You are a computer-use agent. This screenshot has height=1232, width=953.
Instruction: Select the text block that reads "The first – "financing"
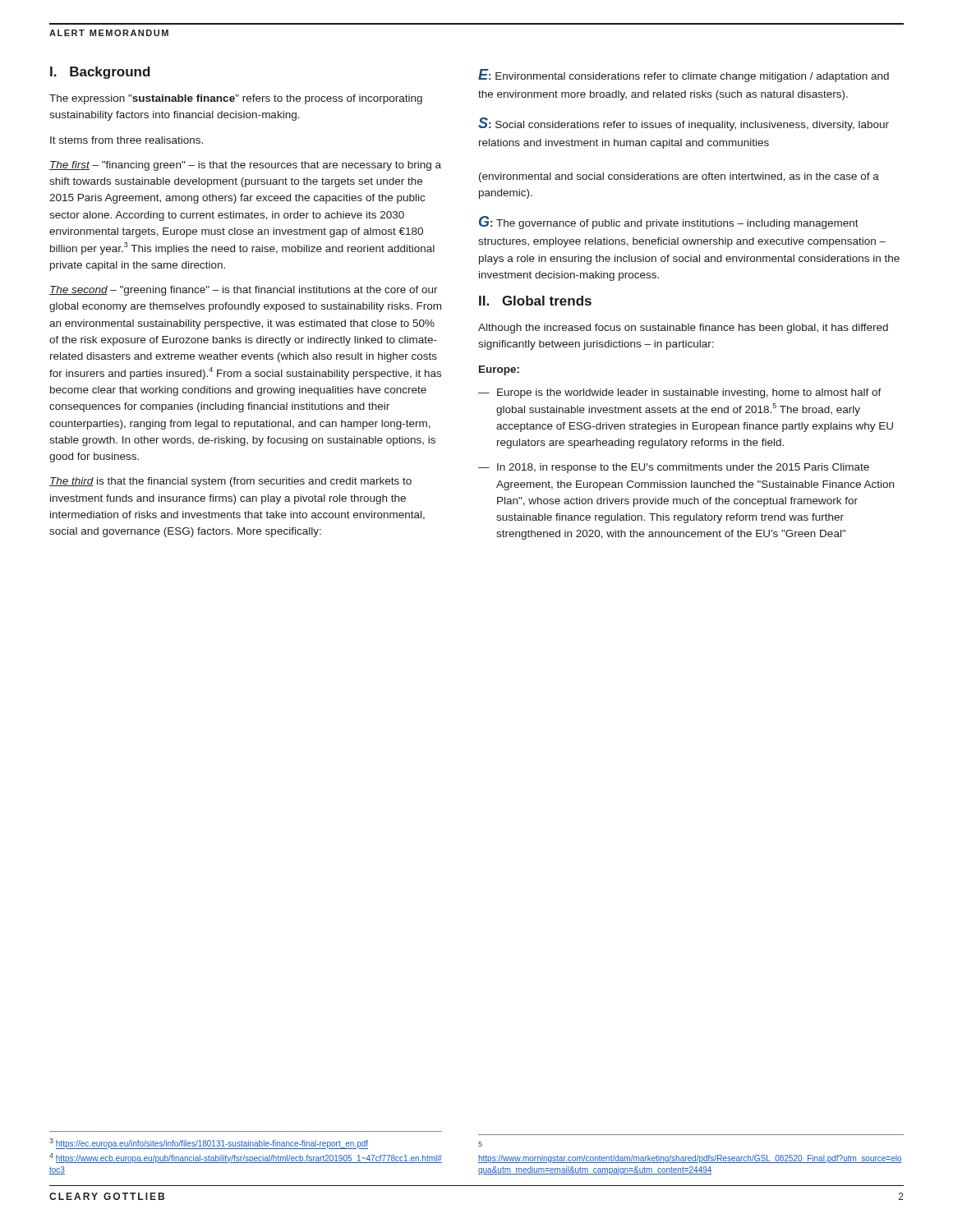(x=246, y=215)
